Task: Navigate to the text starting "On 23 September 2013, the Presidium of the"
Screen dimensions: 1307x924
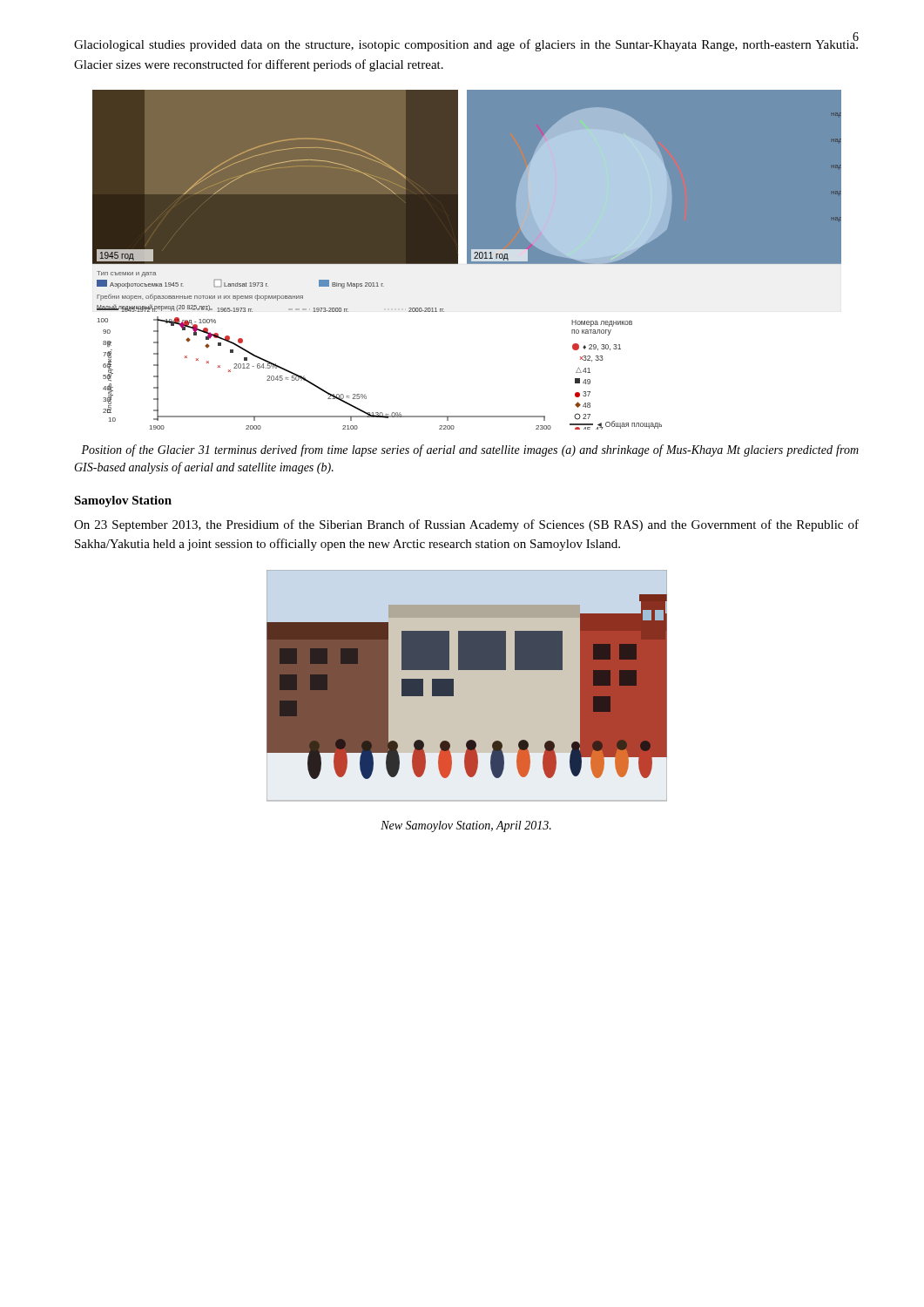Action: (x=466, y=534)
